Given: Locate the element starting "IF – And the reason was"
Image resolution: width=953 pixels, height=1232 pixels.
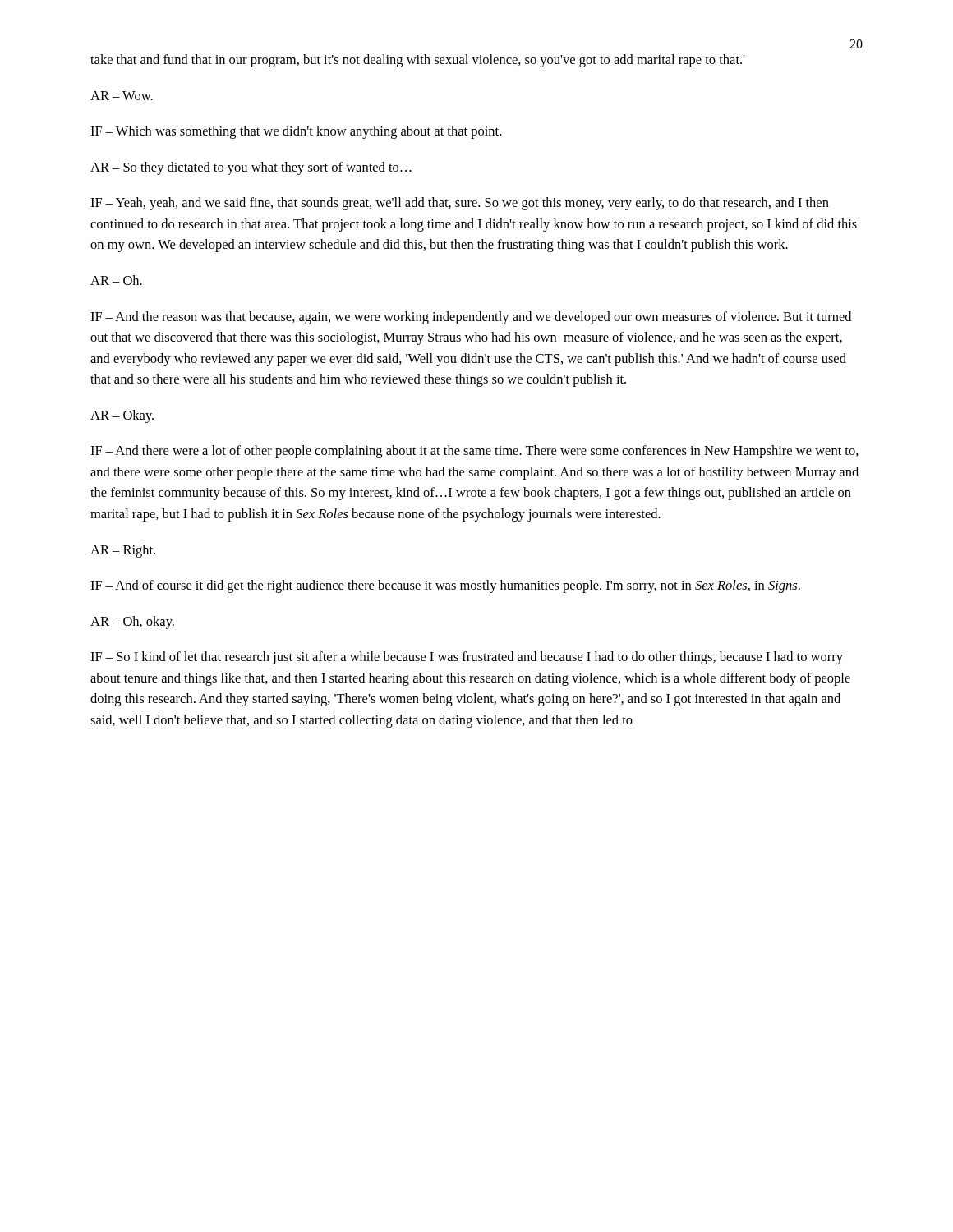Looking at the screenshot, I should tap(471, 348).
